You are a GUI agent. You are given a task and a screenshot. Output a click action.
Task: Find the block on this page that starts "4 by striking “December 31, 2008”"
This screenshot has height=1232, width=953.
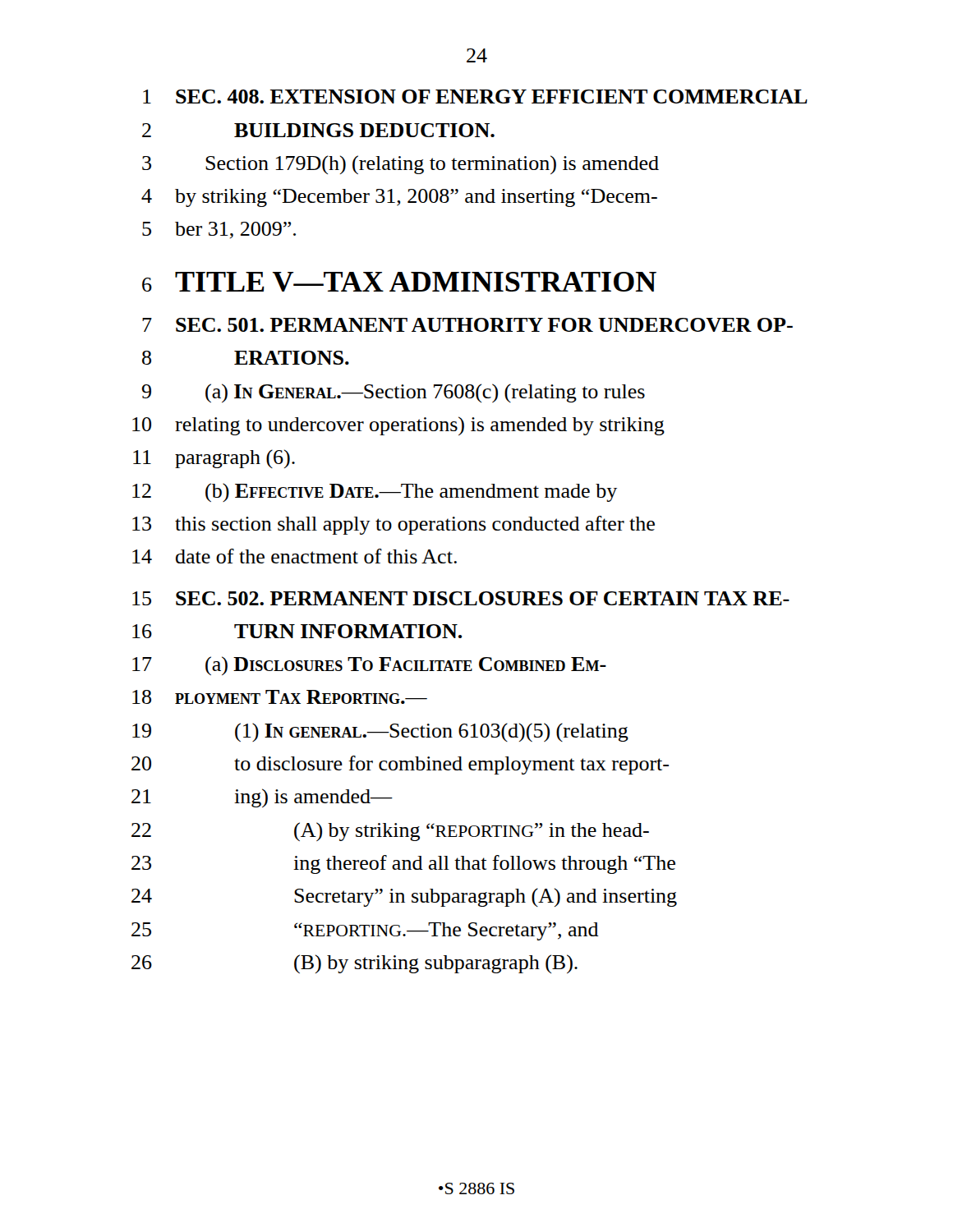coord(485,197)
